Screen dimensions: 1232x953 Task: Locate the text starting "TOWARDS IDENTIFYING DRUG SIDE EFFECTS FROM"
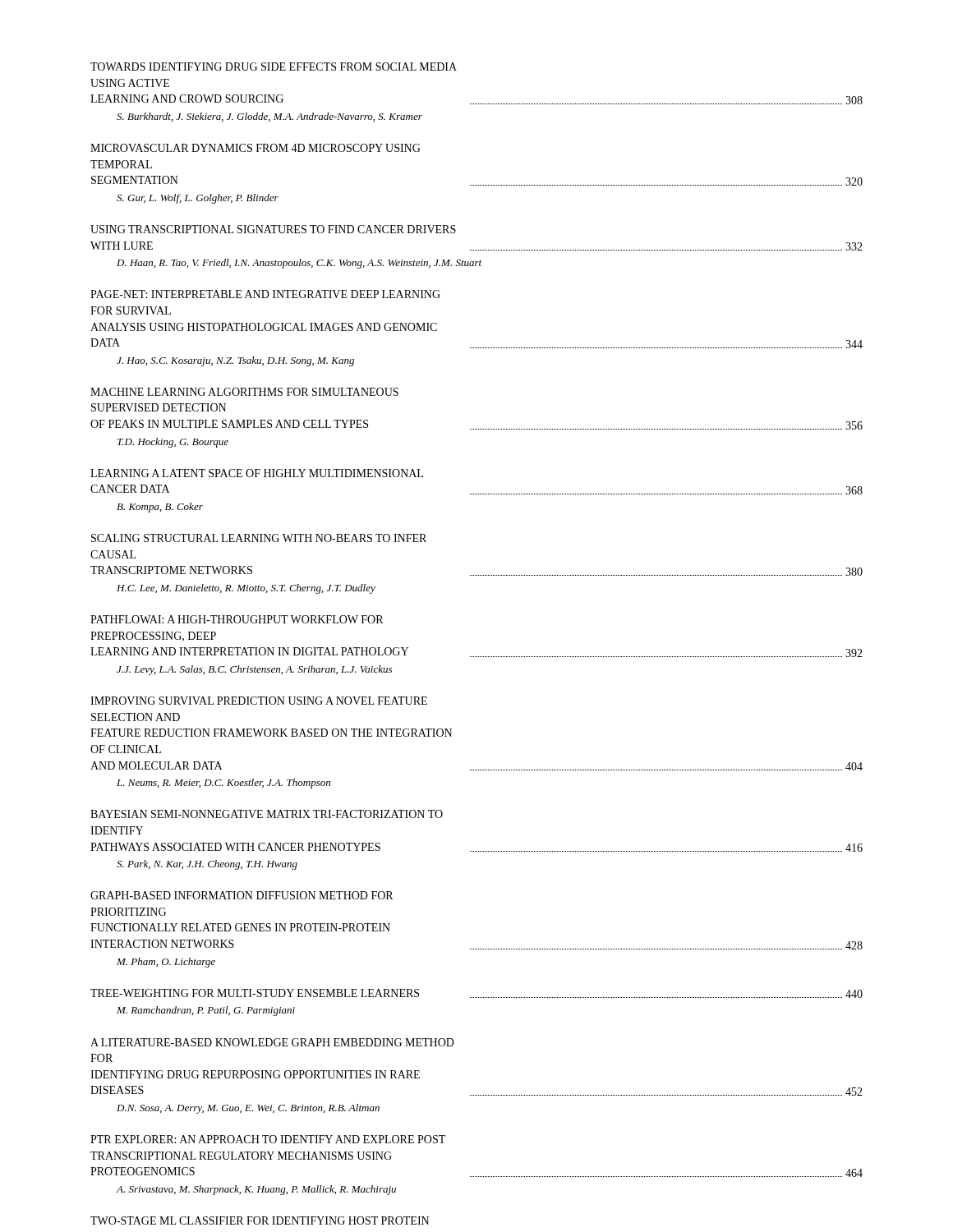[476, 92]
